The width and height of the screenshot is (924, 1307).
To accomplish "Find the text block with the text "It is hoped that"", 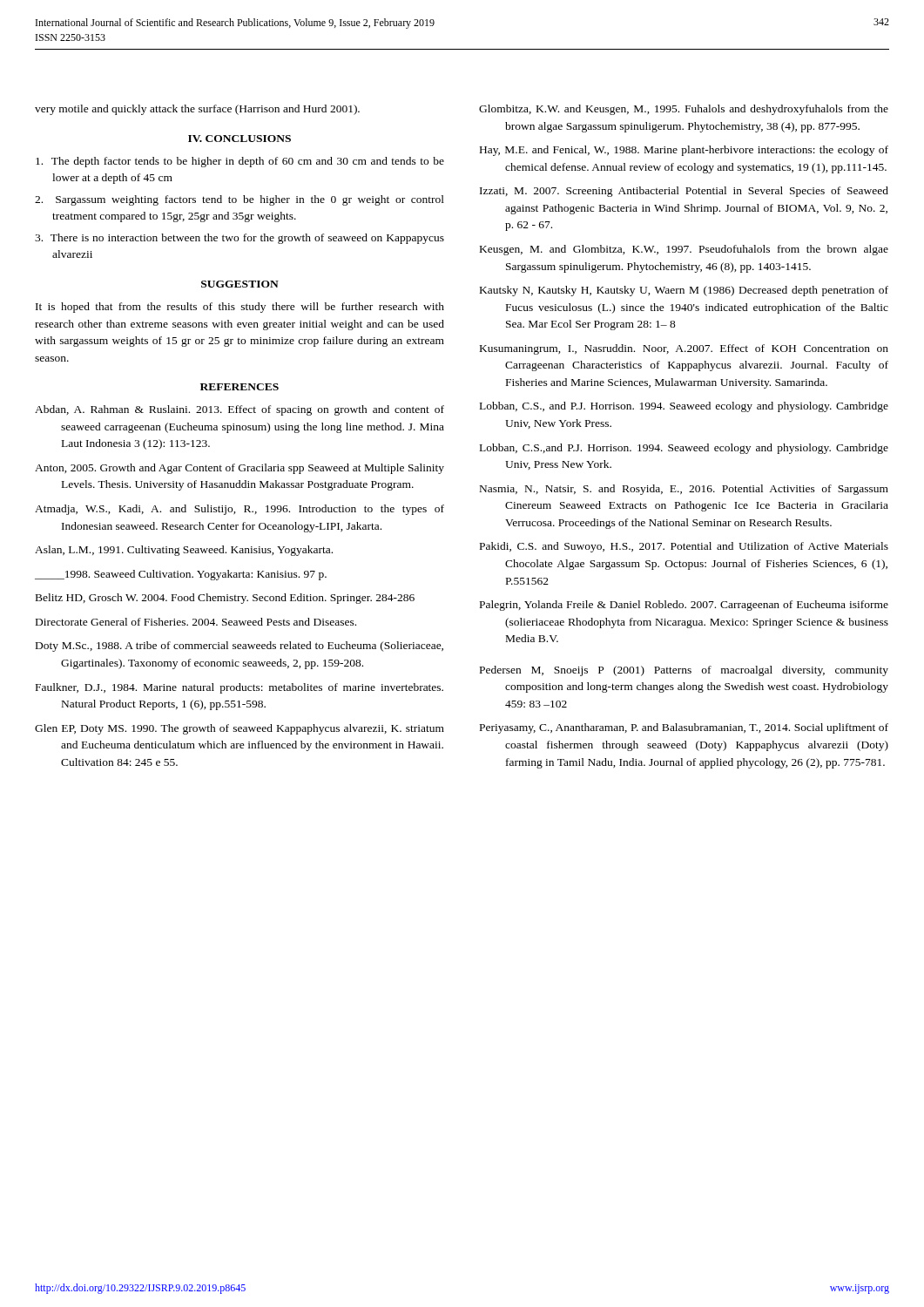I will 240,332.
